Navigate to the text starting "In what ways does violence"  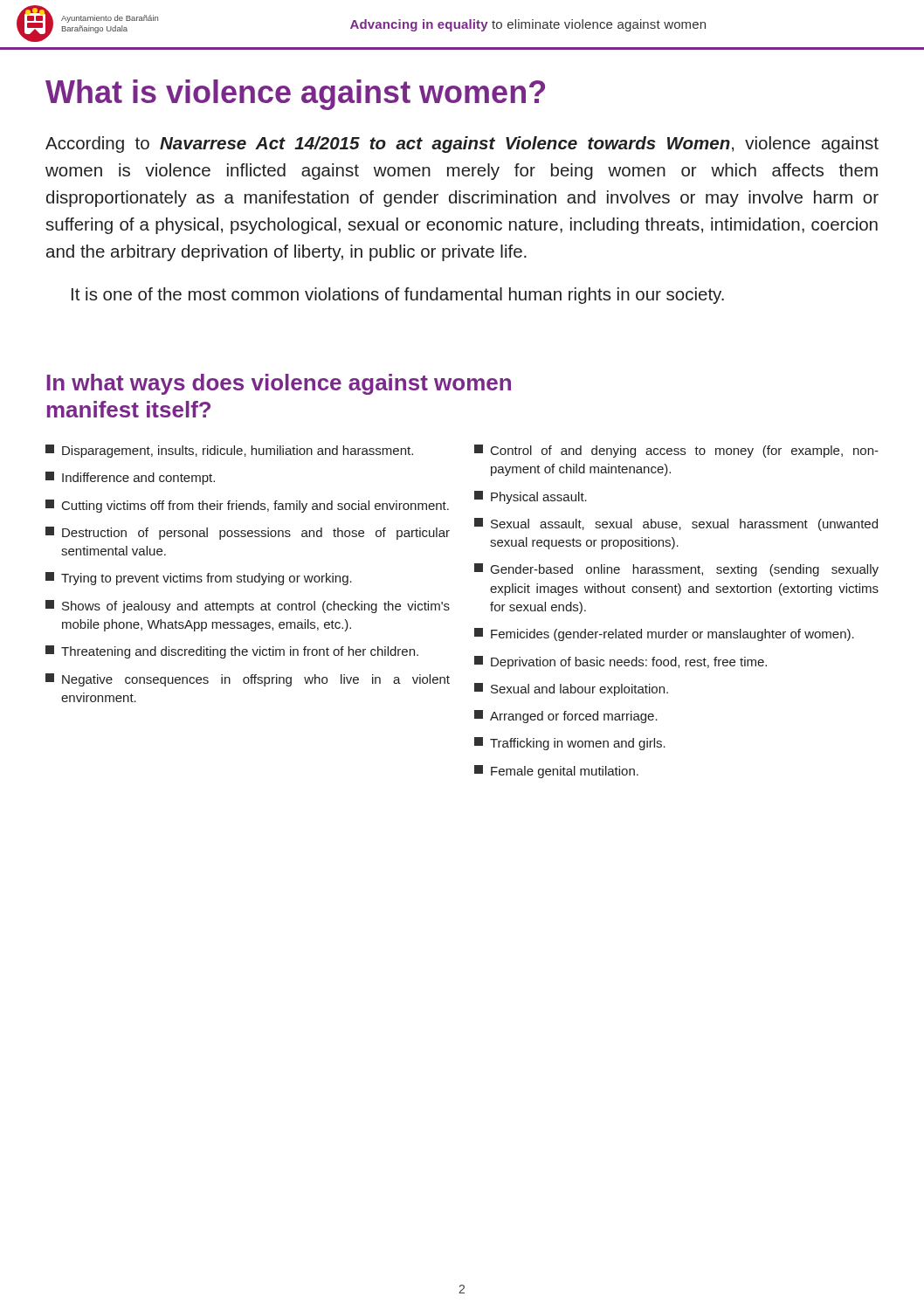click(462, 396)
